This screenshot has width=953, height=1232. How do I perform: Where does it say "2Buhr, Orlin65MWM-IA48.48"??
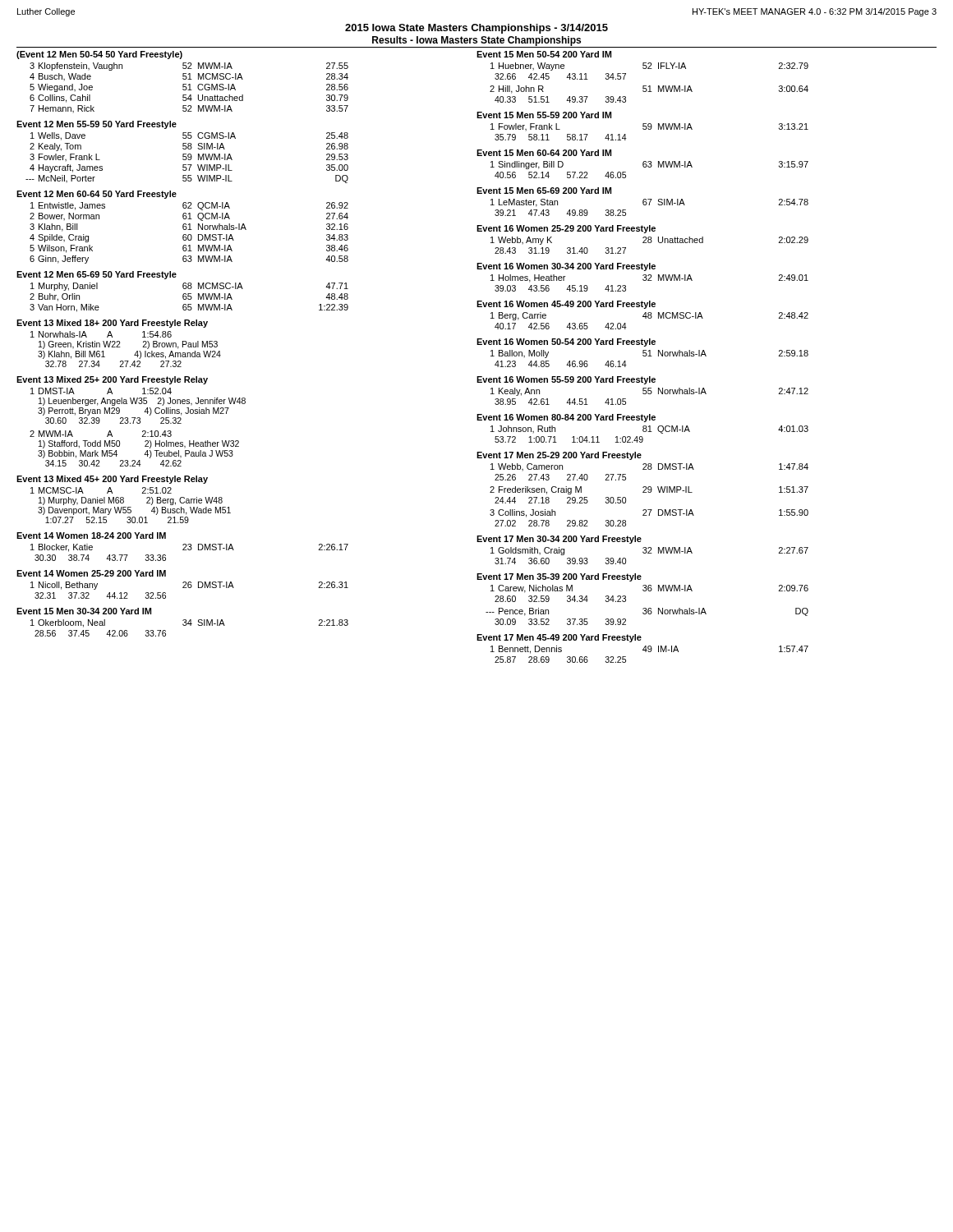point(182,297)
